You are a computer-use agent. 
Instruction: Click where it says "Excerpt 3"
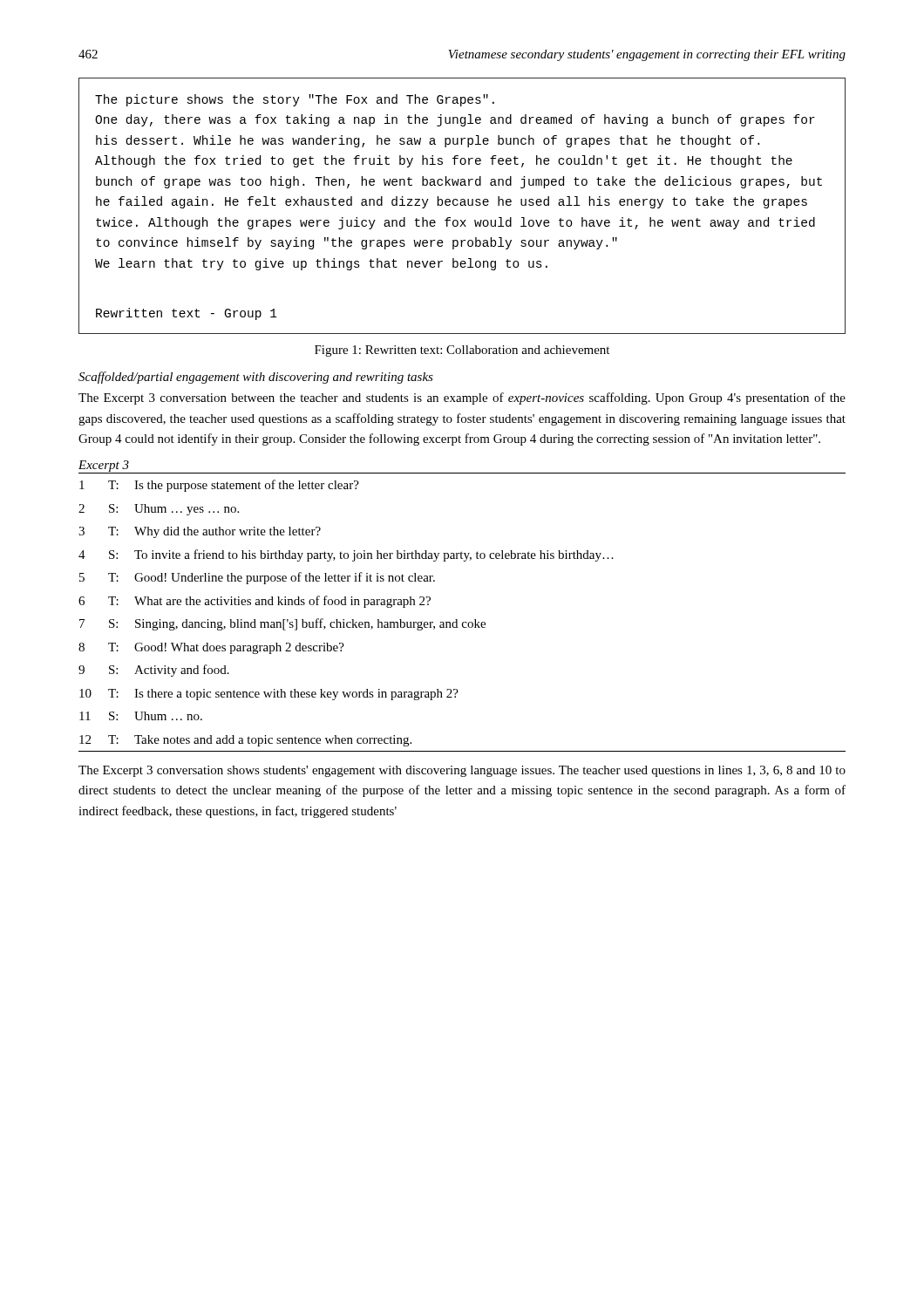(104, 465)
